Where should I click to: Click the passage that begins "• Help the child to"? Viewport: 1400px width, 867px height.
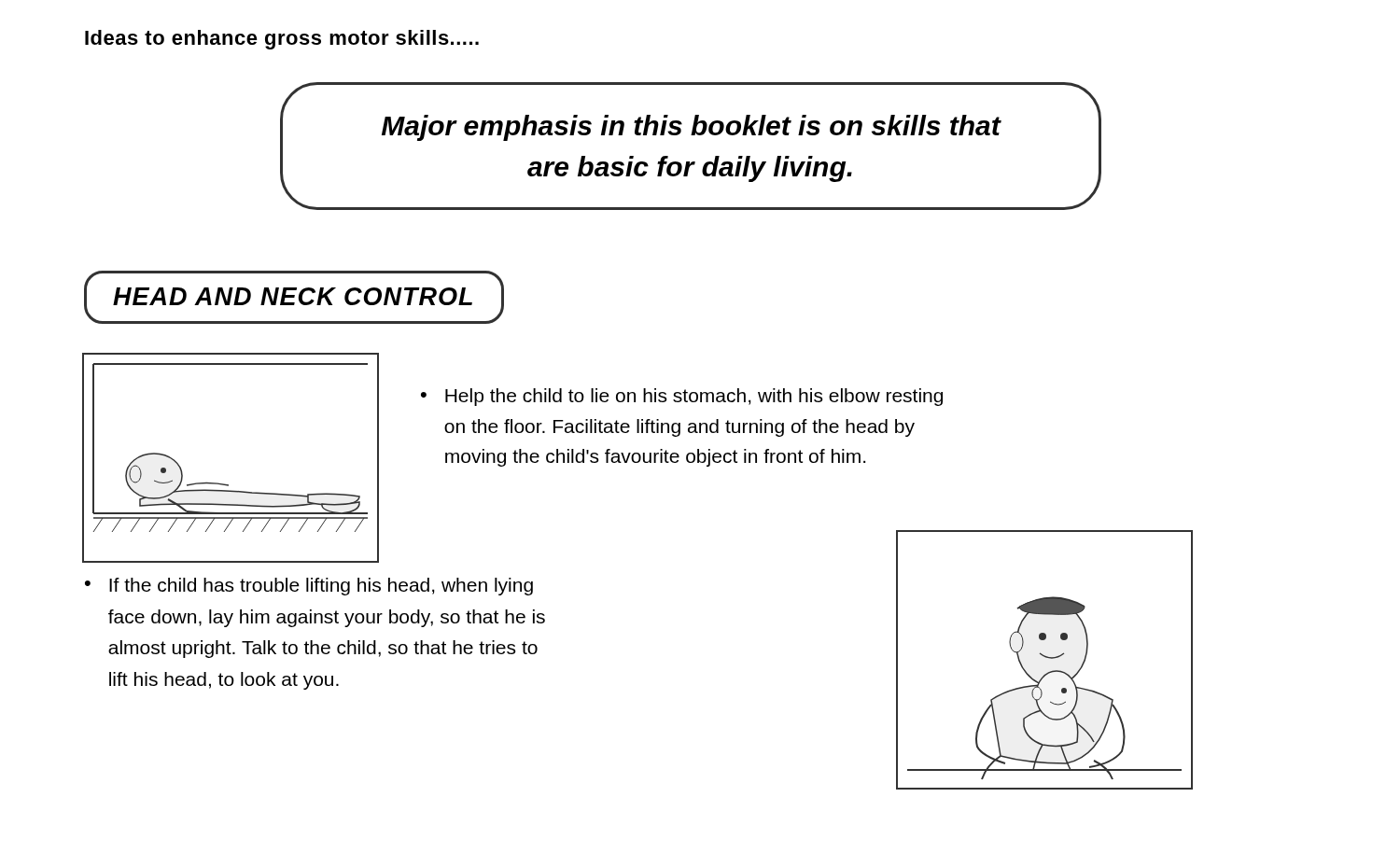(x=682, y=426)
